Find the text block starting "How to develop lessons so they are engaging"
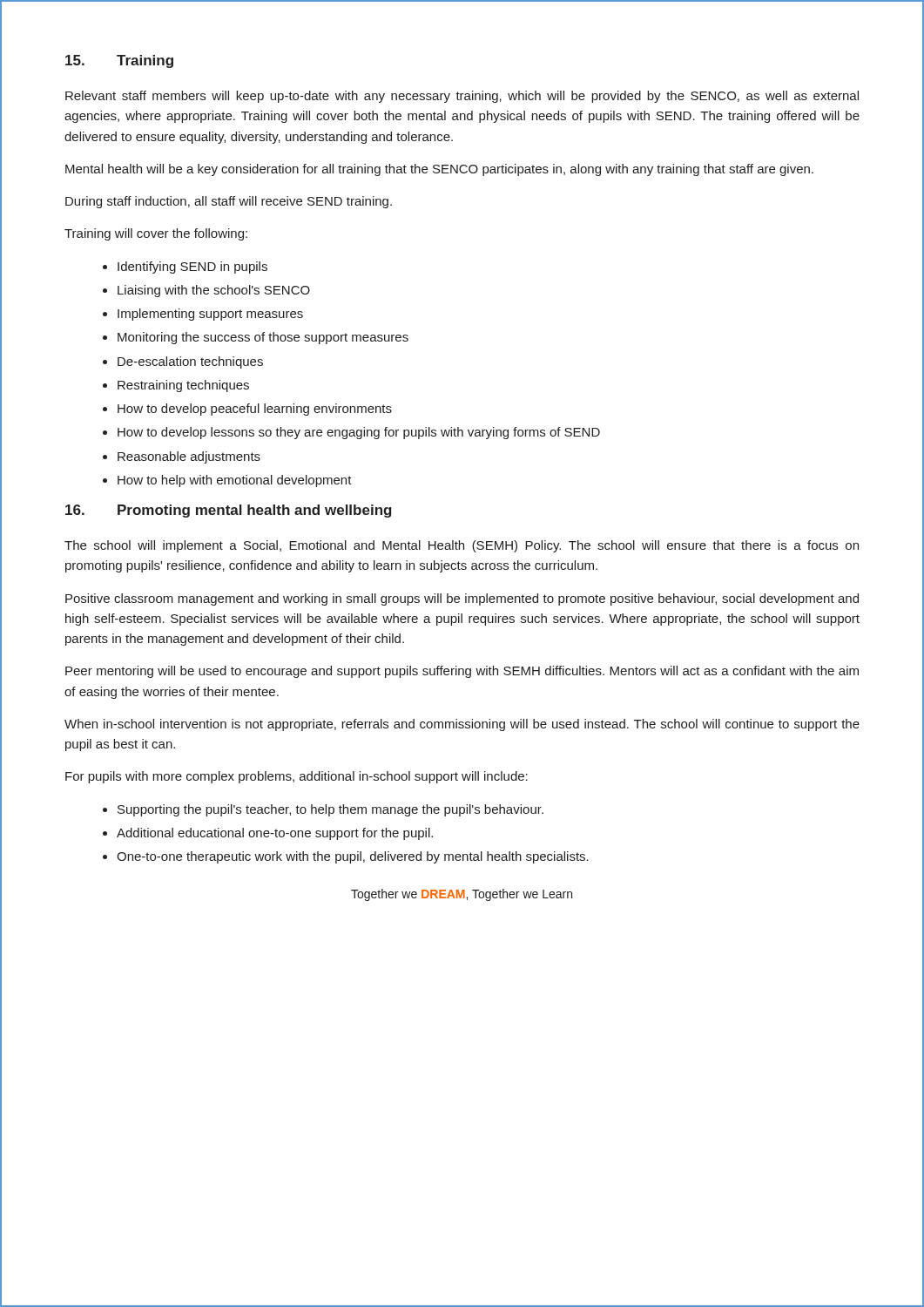The height and width of the screenshot is (1307, 924). (359, 432)
